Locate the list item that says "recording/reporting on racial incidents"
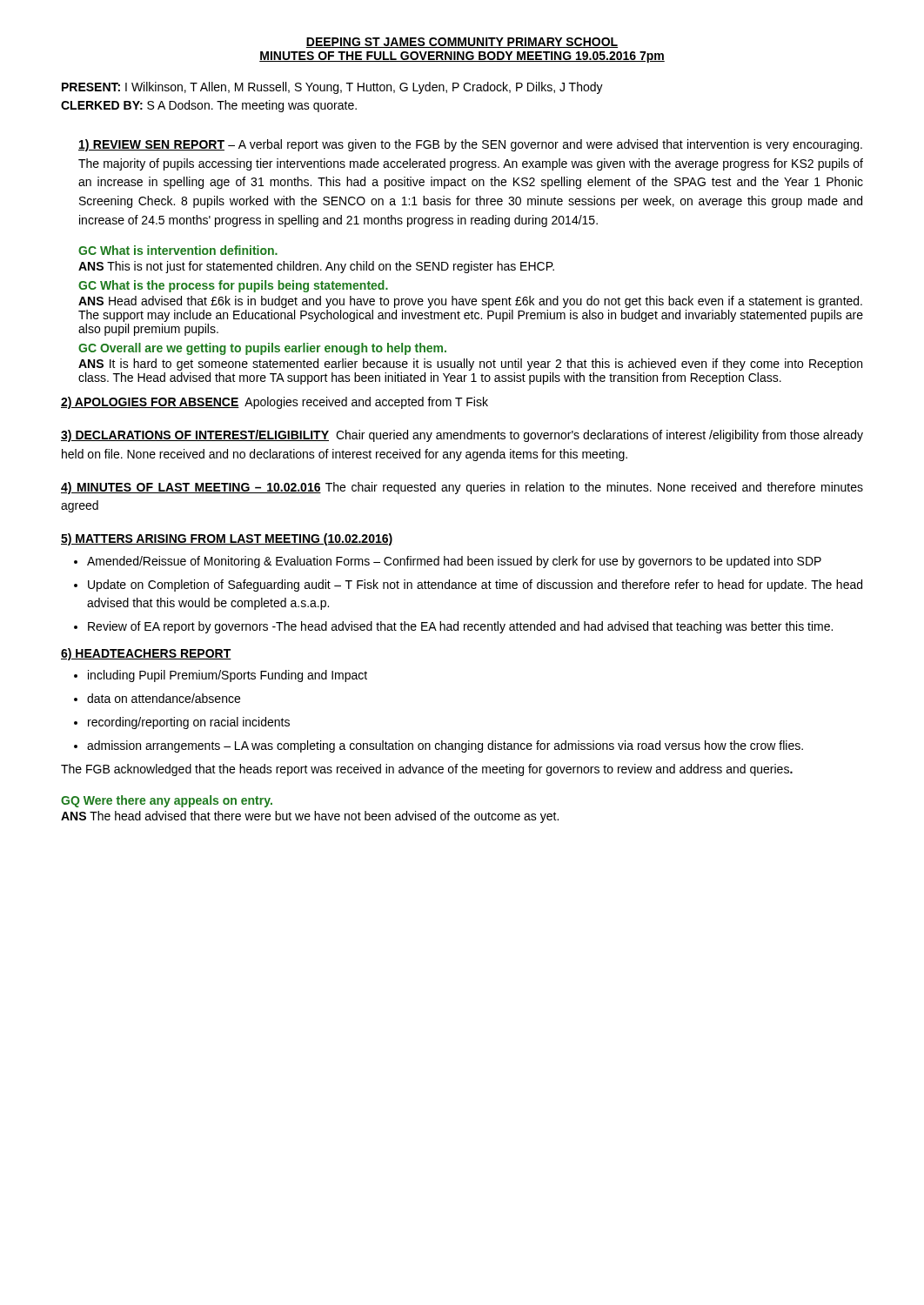 point(189,722)
